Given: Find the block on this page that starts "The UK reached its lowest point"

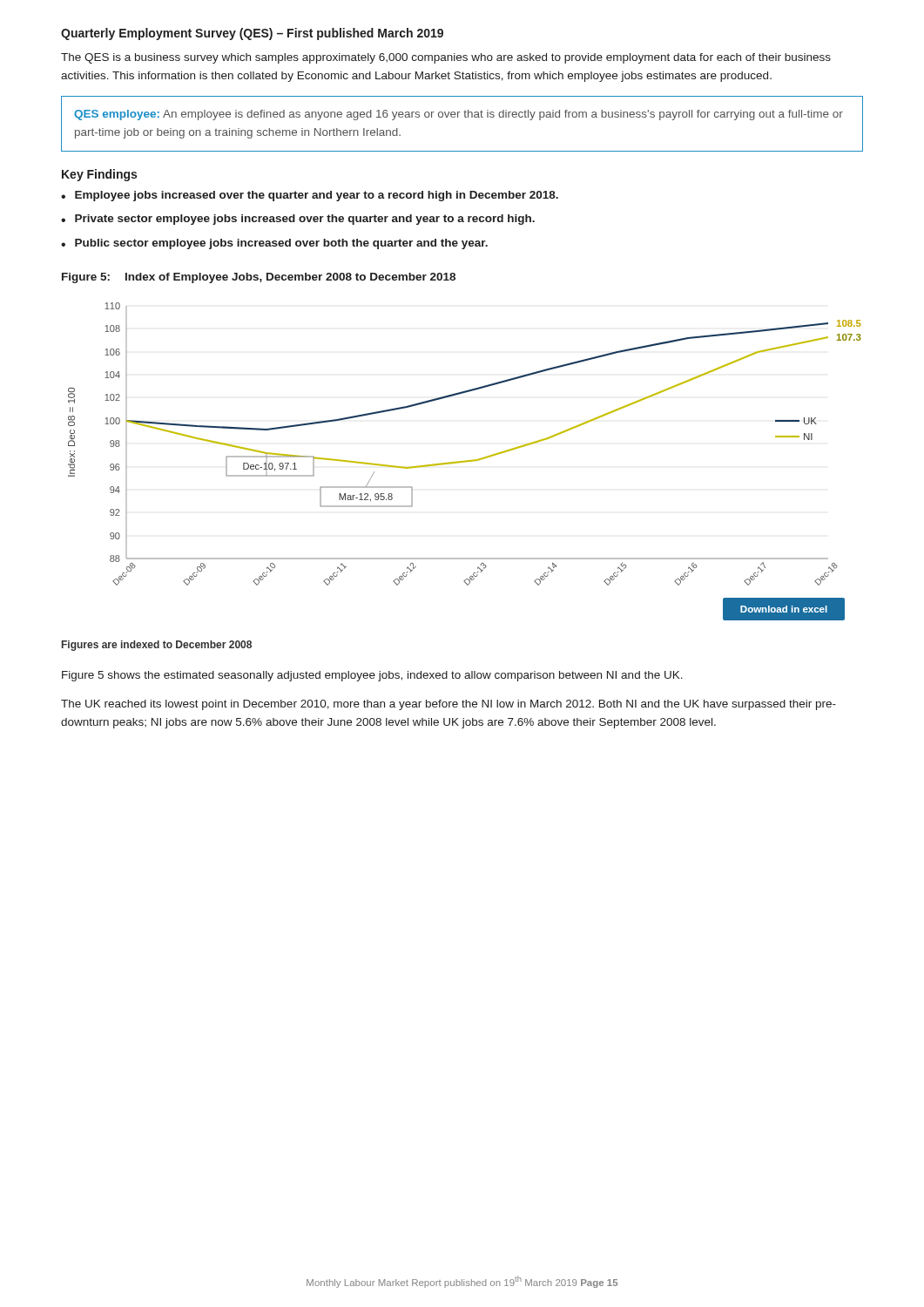Looking at the screenshot, I should (449, 713).
